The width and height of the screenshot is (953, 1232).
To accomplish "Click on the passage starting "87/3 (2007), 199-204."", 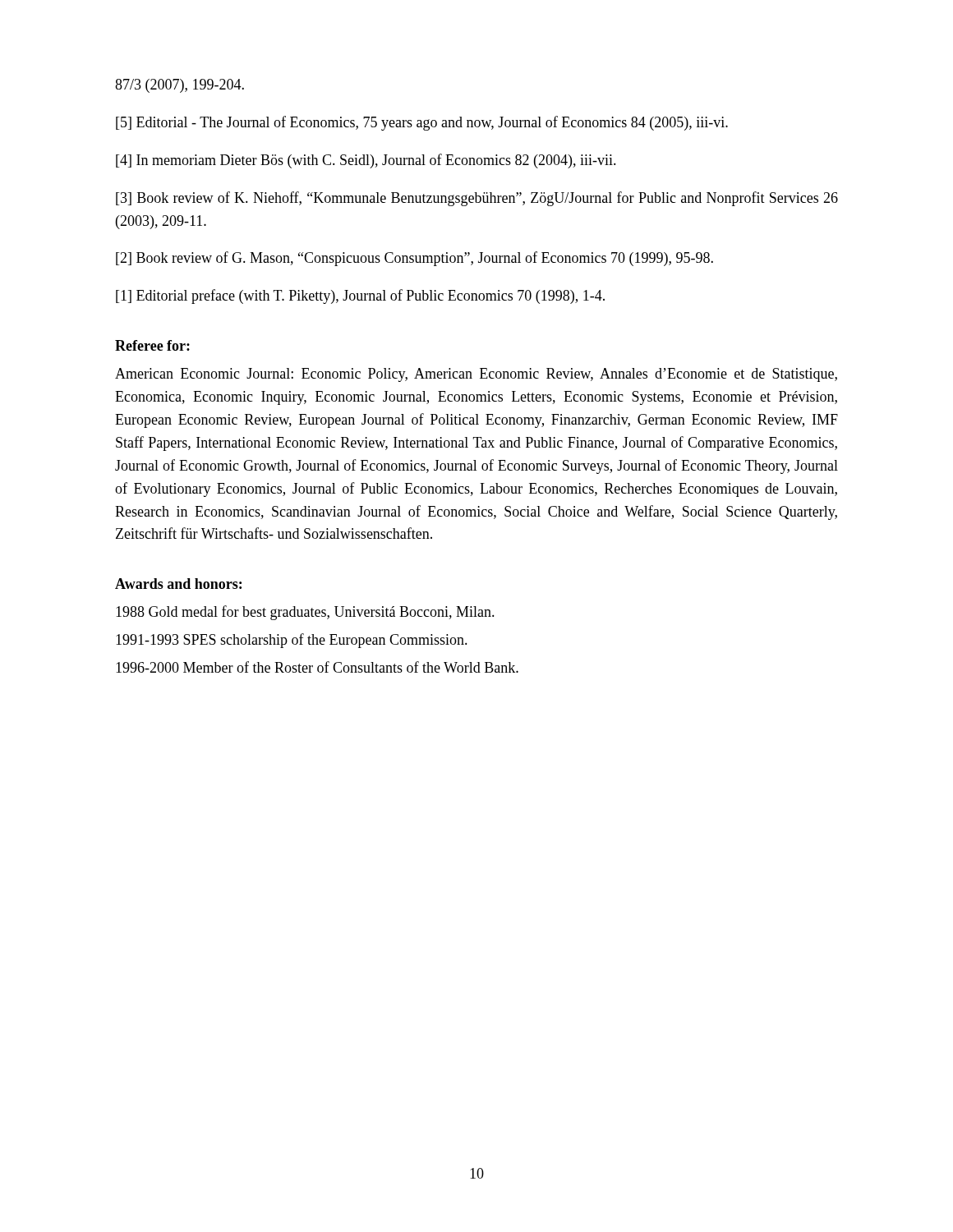I will (180, 85).
